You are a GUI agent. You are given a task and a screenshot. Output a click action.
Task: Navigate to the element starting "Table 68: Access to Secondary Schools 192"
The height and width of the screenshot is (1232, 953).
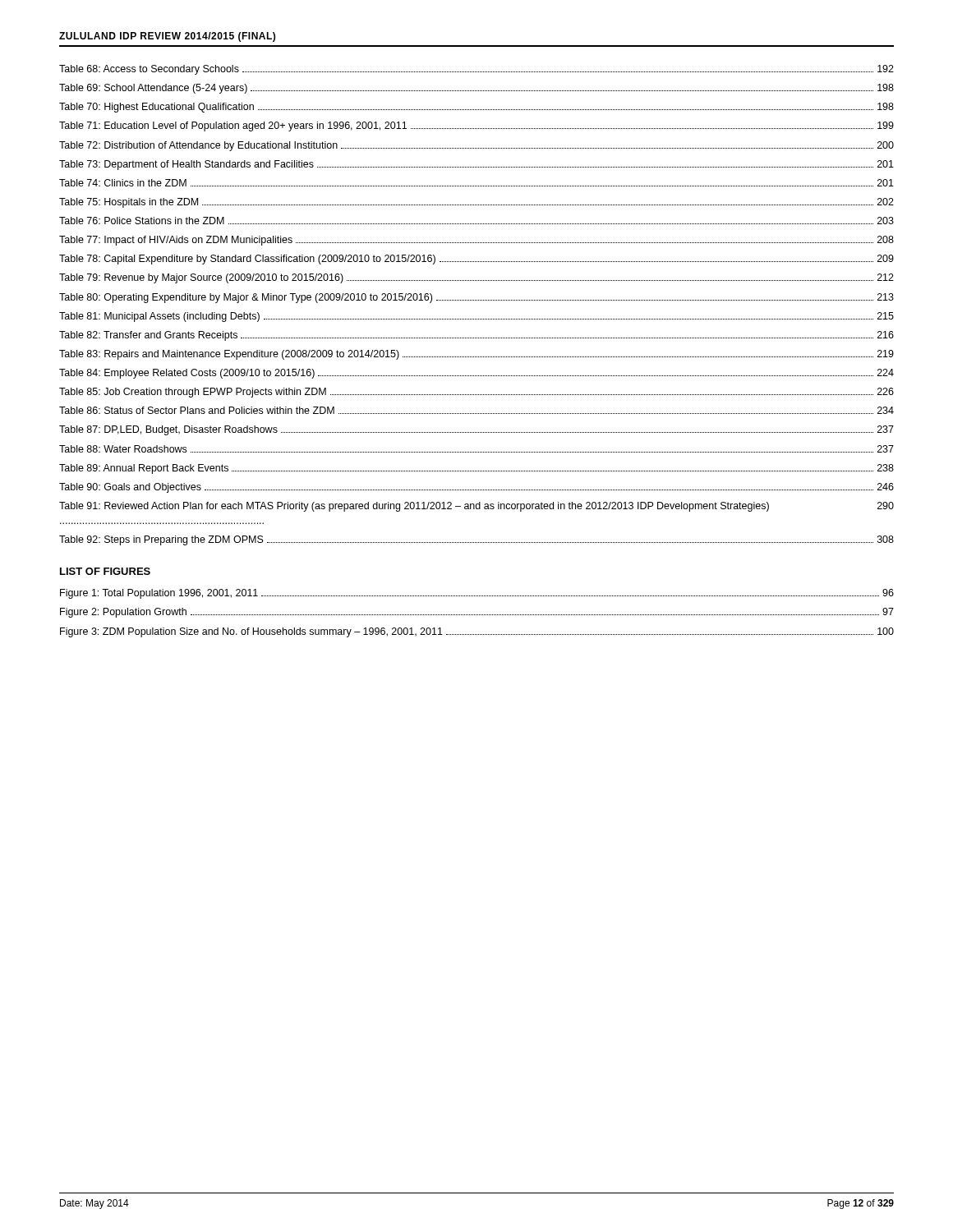pyautogui.click(x=476, y=69)
